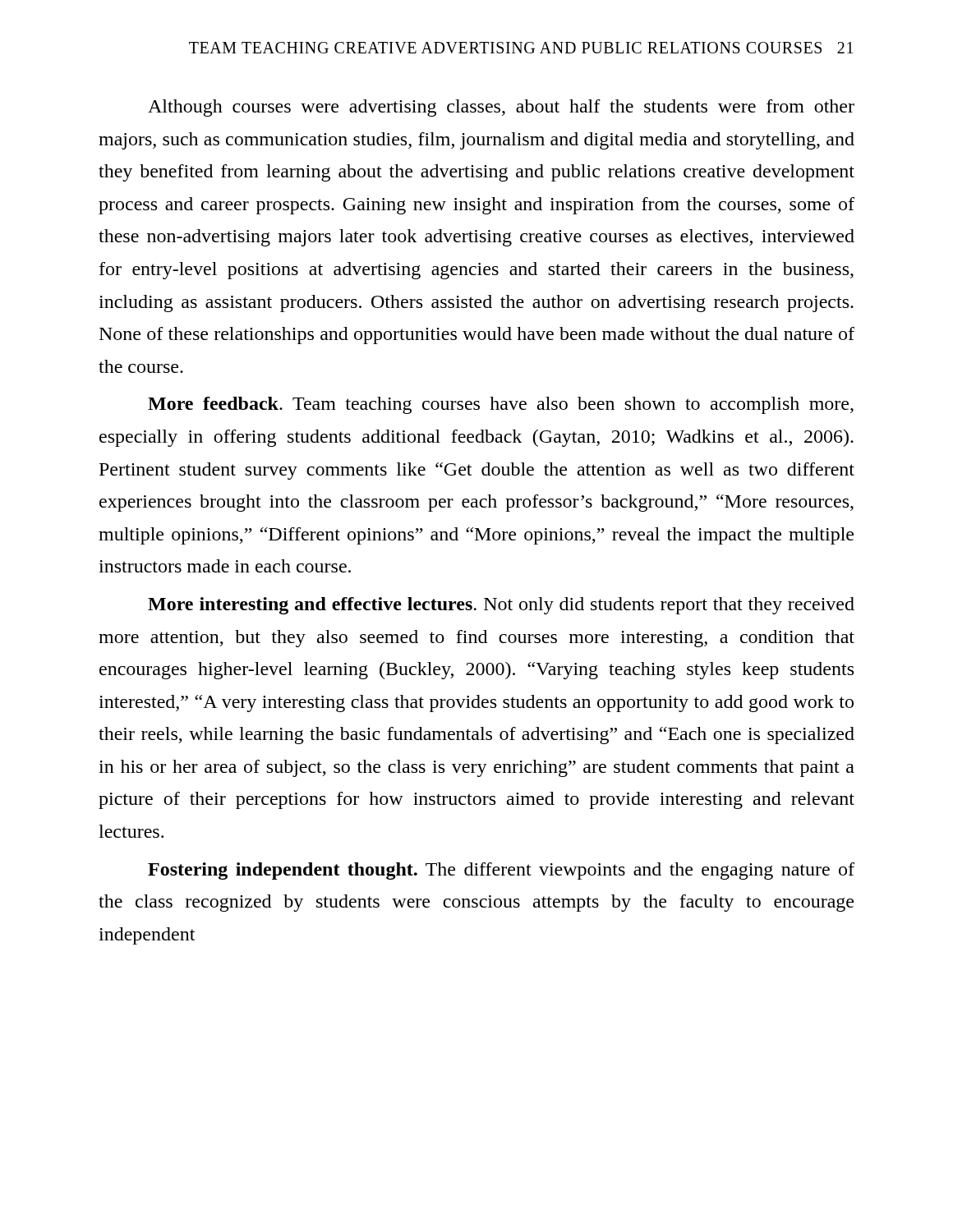Image resolution: width=953 pixels, height=1232 pixels.
Task: Point to the block beginning "More interesting and effective lectures. Not only did"
Action: click(476, 718)
